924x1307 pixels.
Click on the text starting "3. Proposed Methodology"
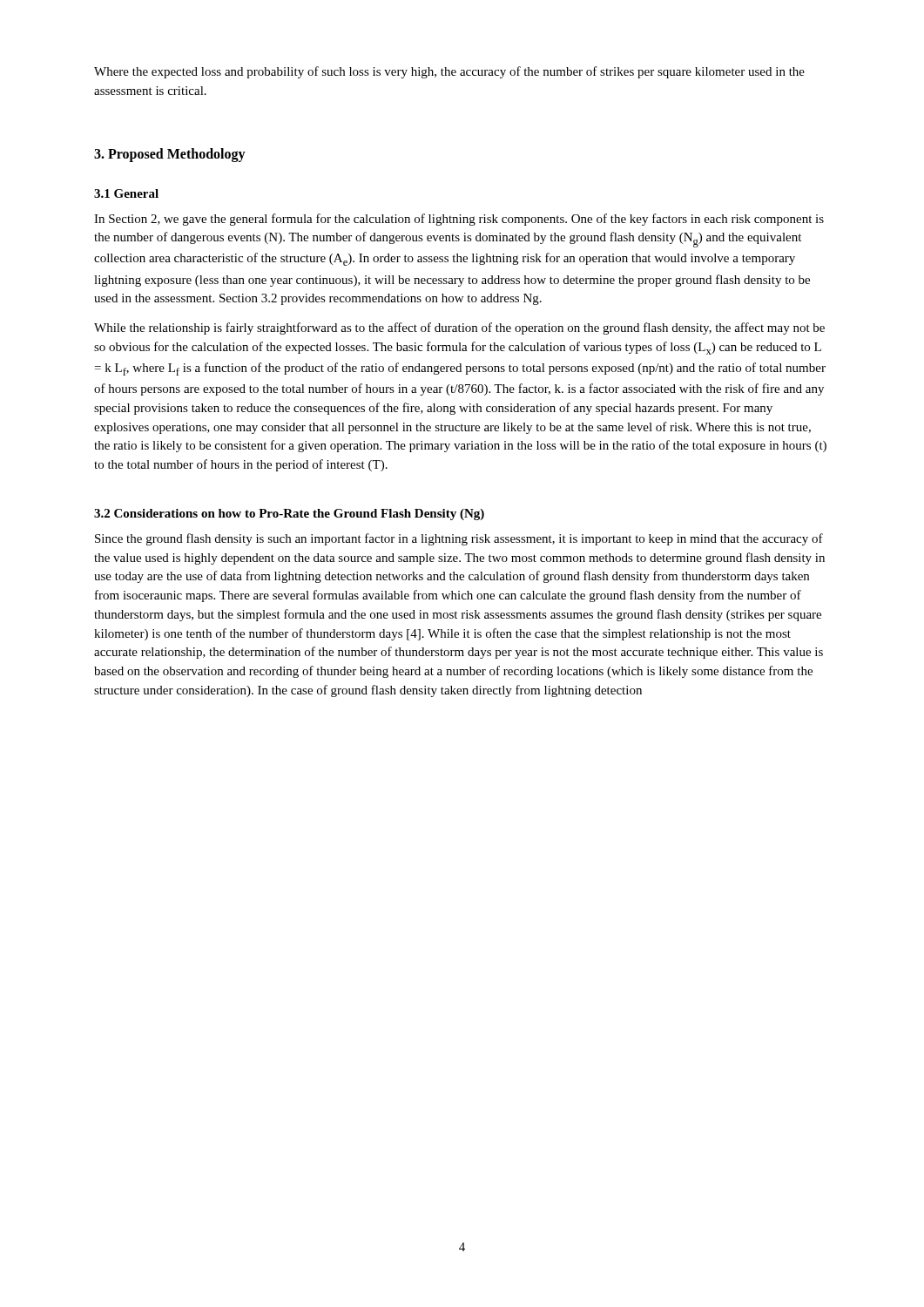(170, 153)
